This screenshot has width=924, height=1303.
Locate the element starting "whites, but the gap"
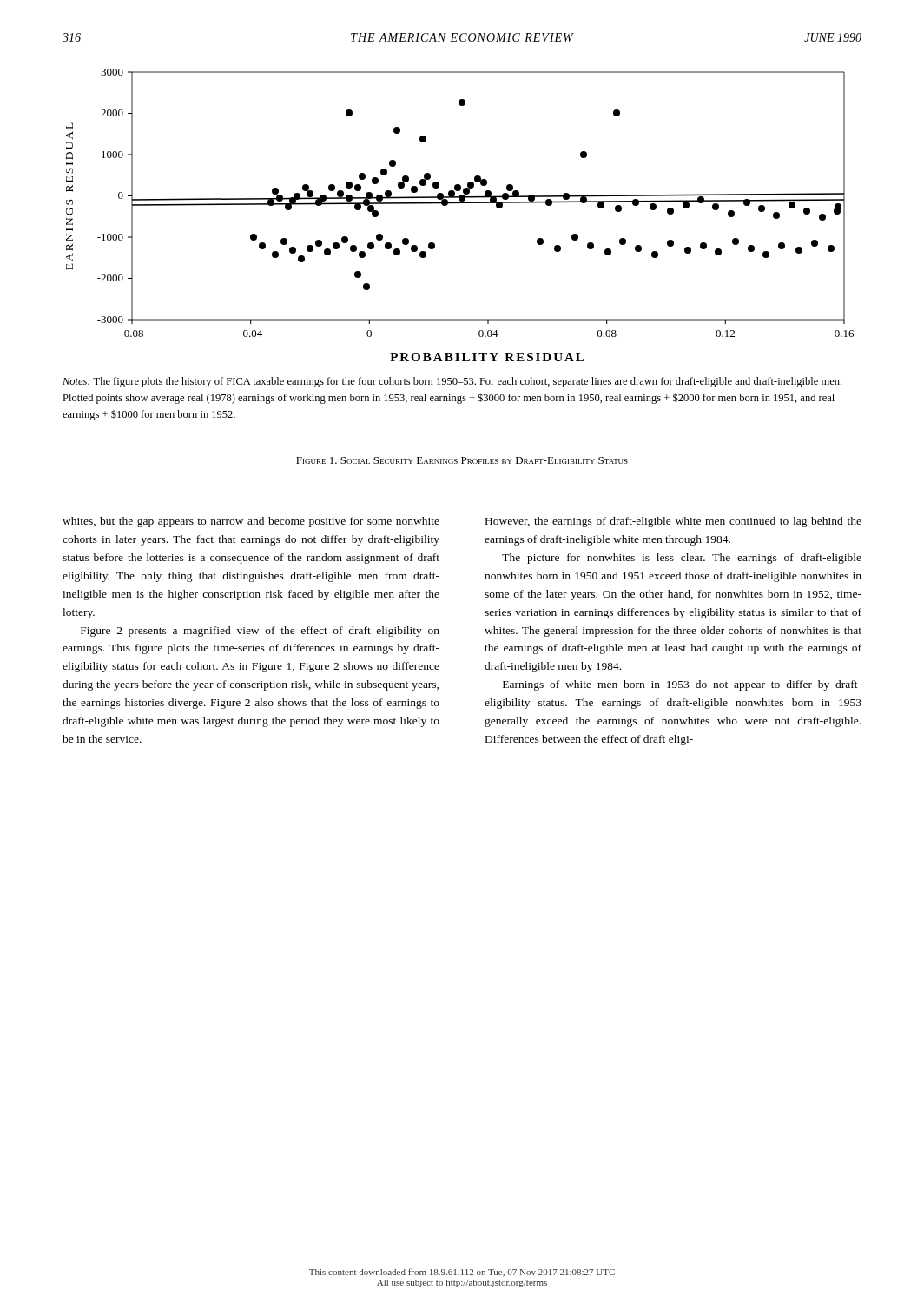pos(251,631)
